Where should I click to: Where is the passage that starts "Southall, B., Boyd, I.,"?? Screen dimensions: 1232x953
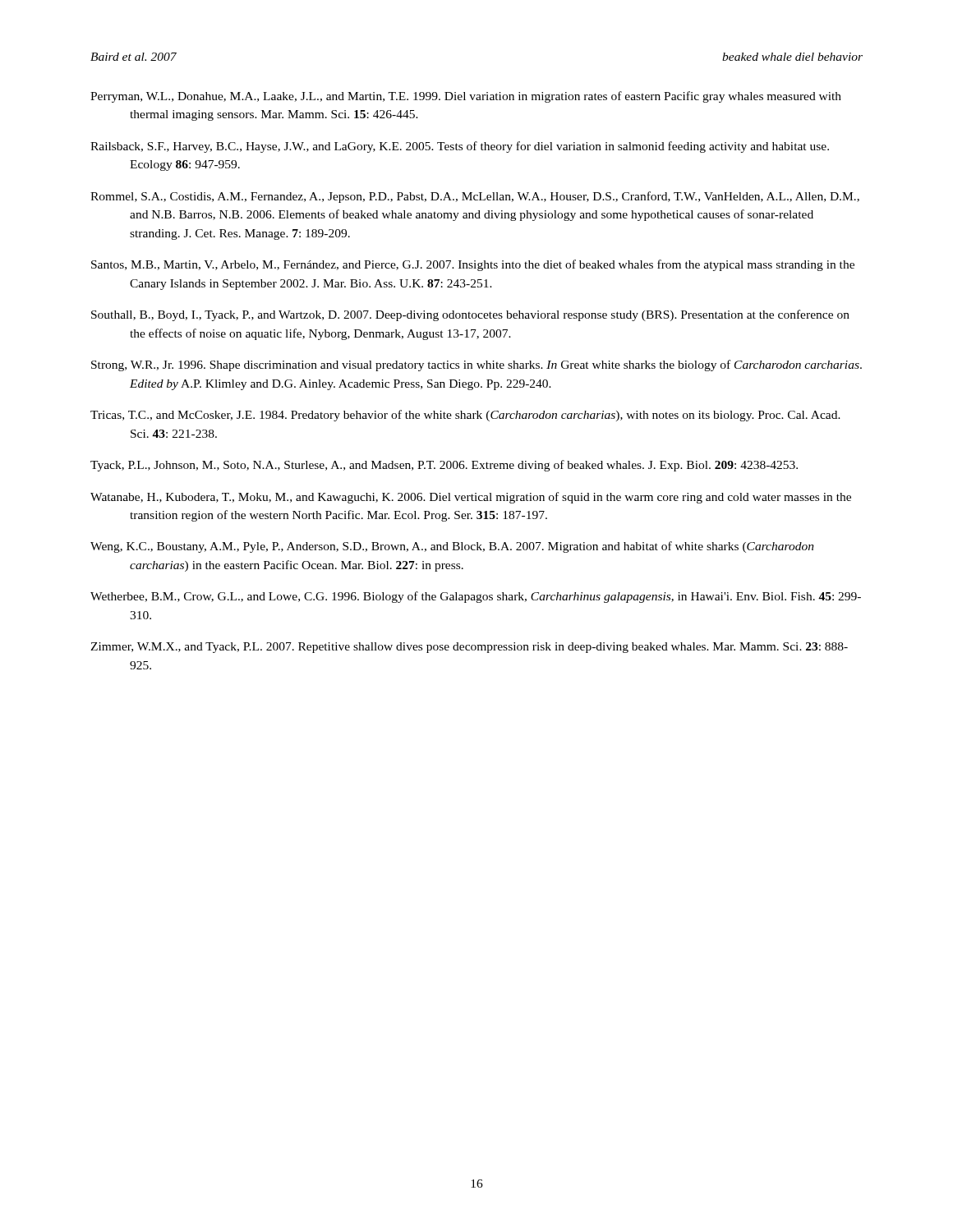pos(470,324)
